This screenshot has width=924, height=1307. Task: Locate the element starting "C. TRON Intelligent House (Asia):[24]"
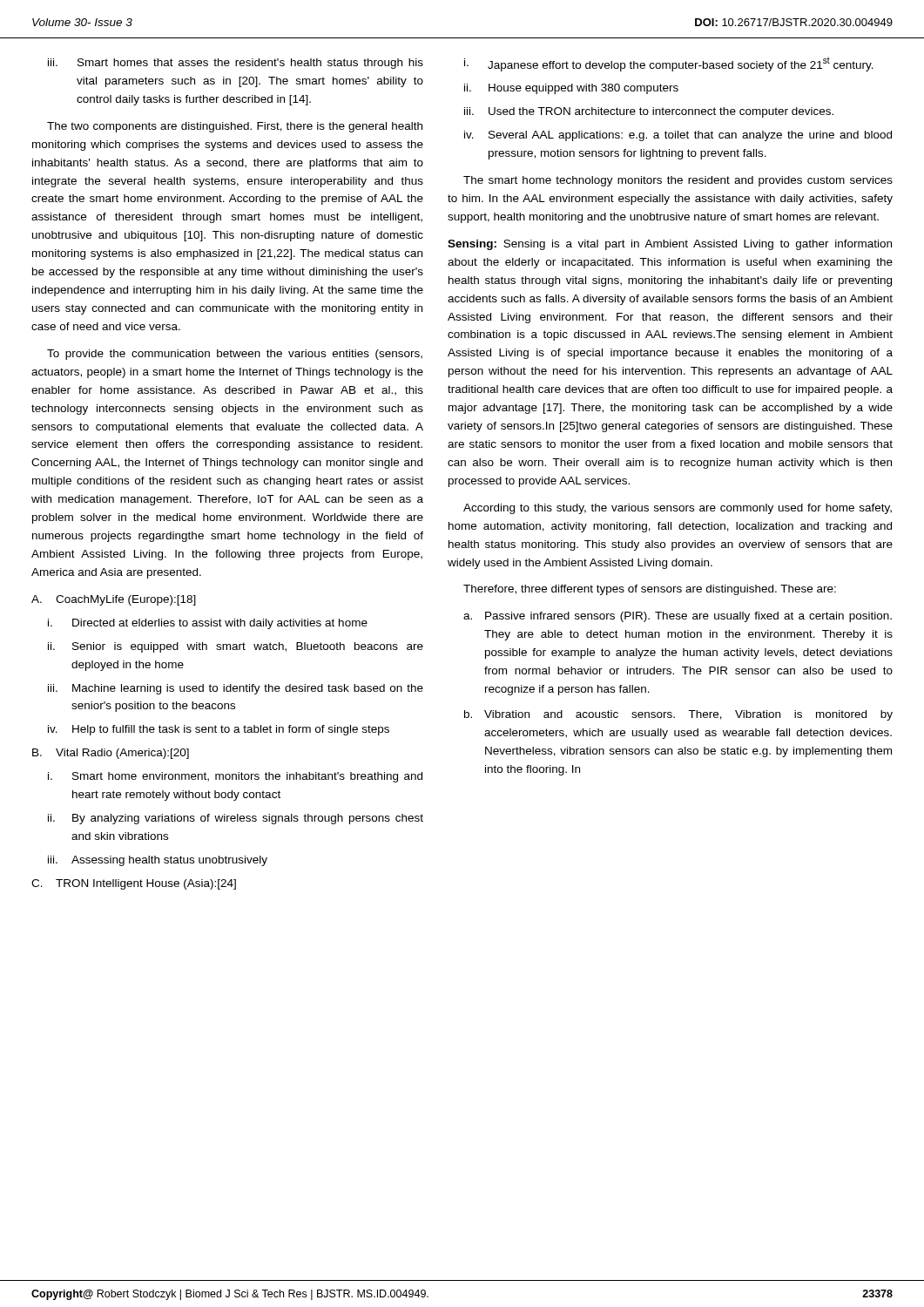(227, 884)
